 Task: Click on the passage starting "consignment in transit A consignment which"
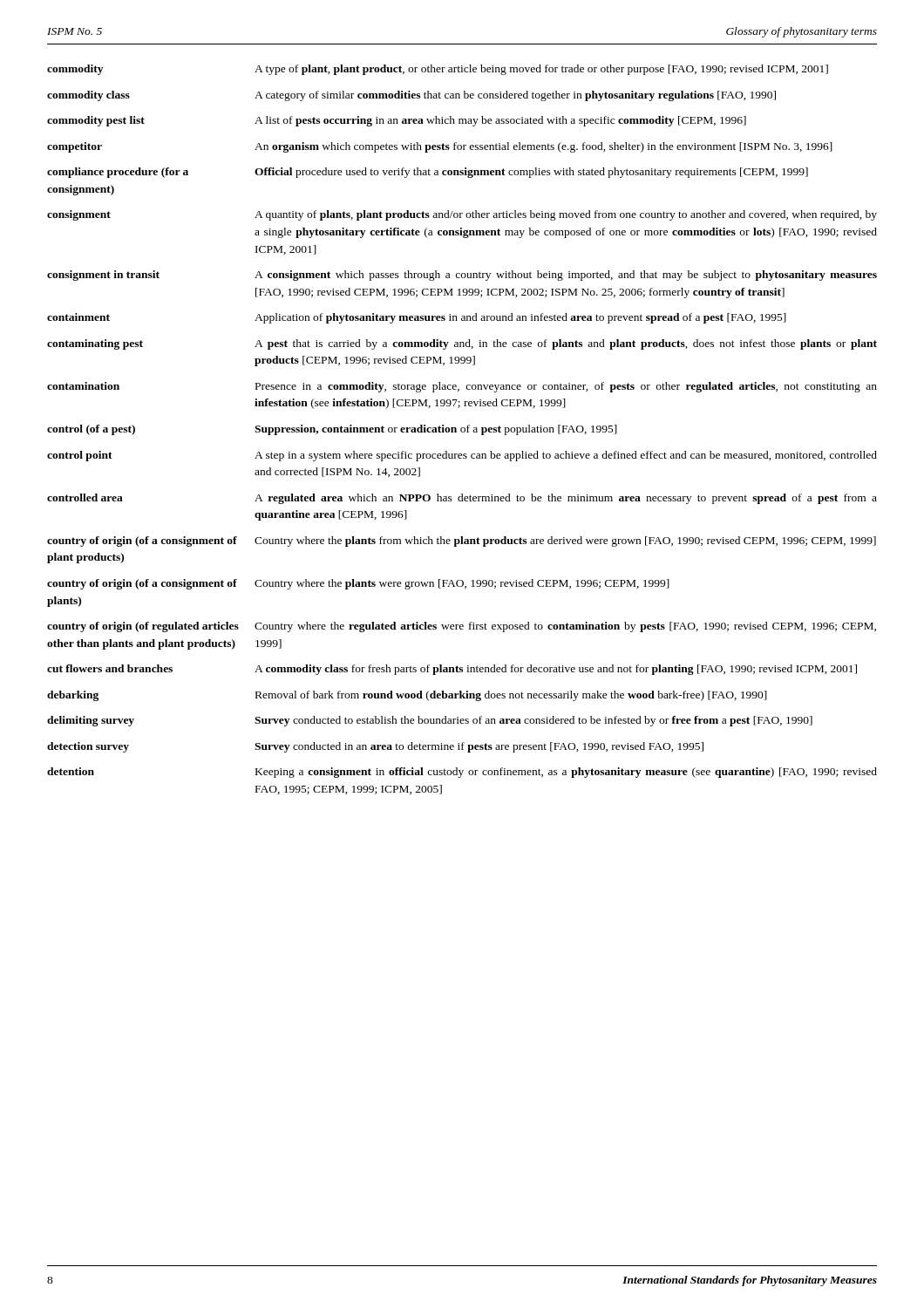(462, 283)
